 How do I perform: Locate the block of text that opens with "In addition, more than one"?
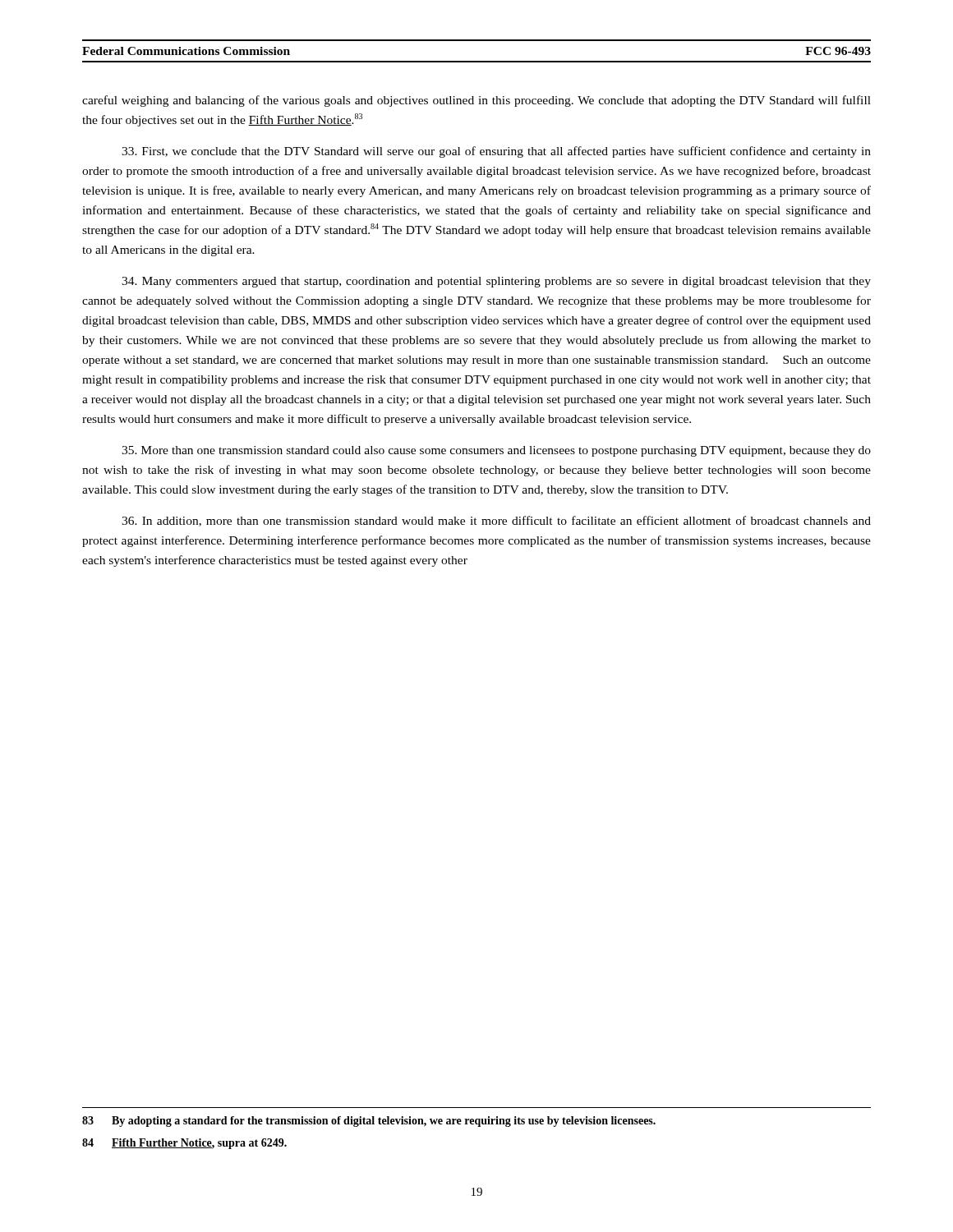pyautogui.click(x=476, y=541)
